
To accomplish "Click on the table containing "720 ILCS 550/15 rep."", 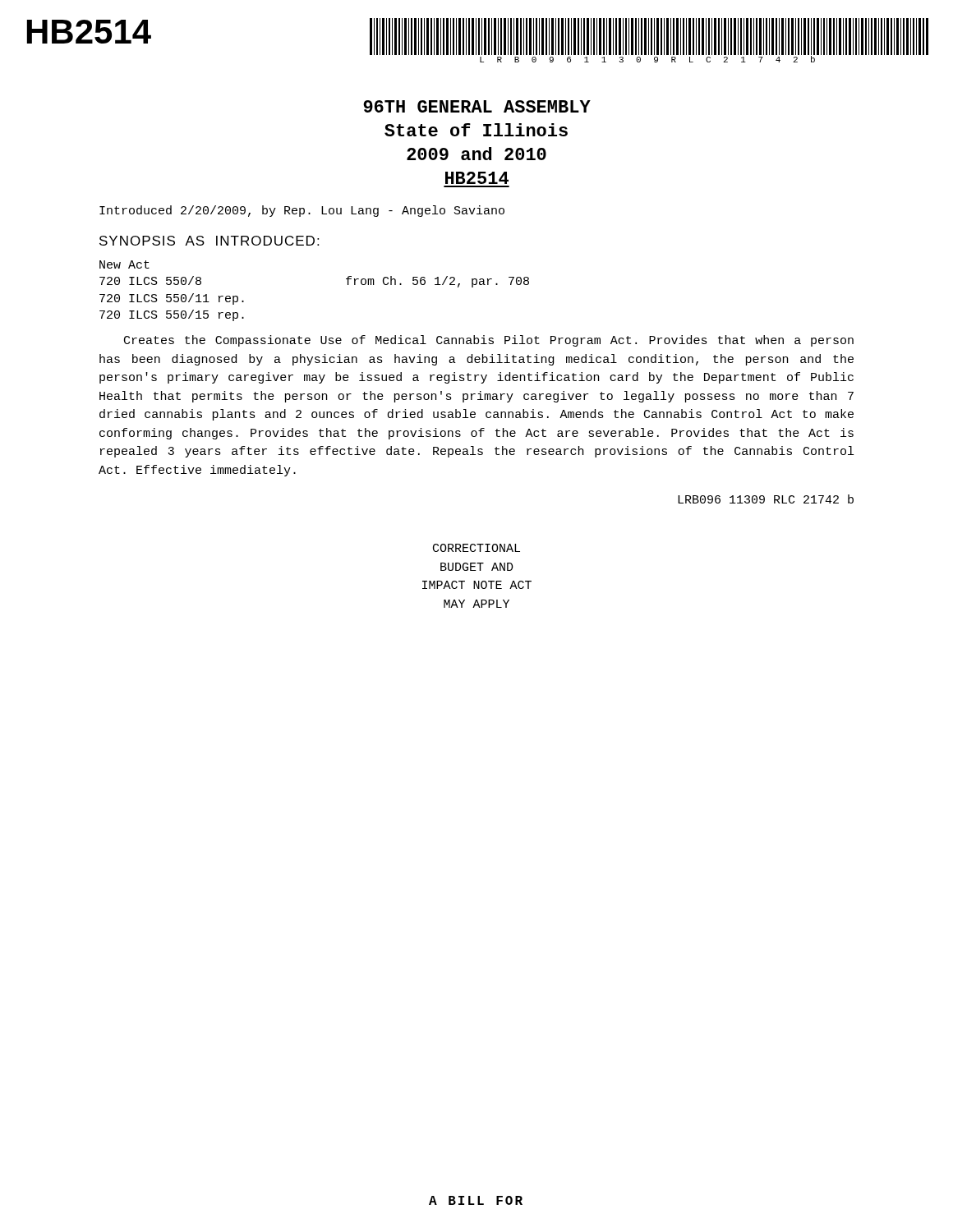I will 476,291.
